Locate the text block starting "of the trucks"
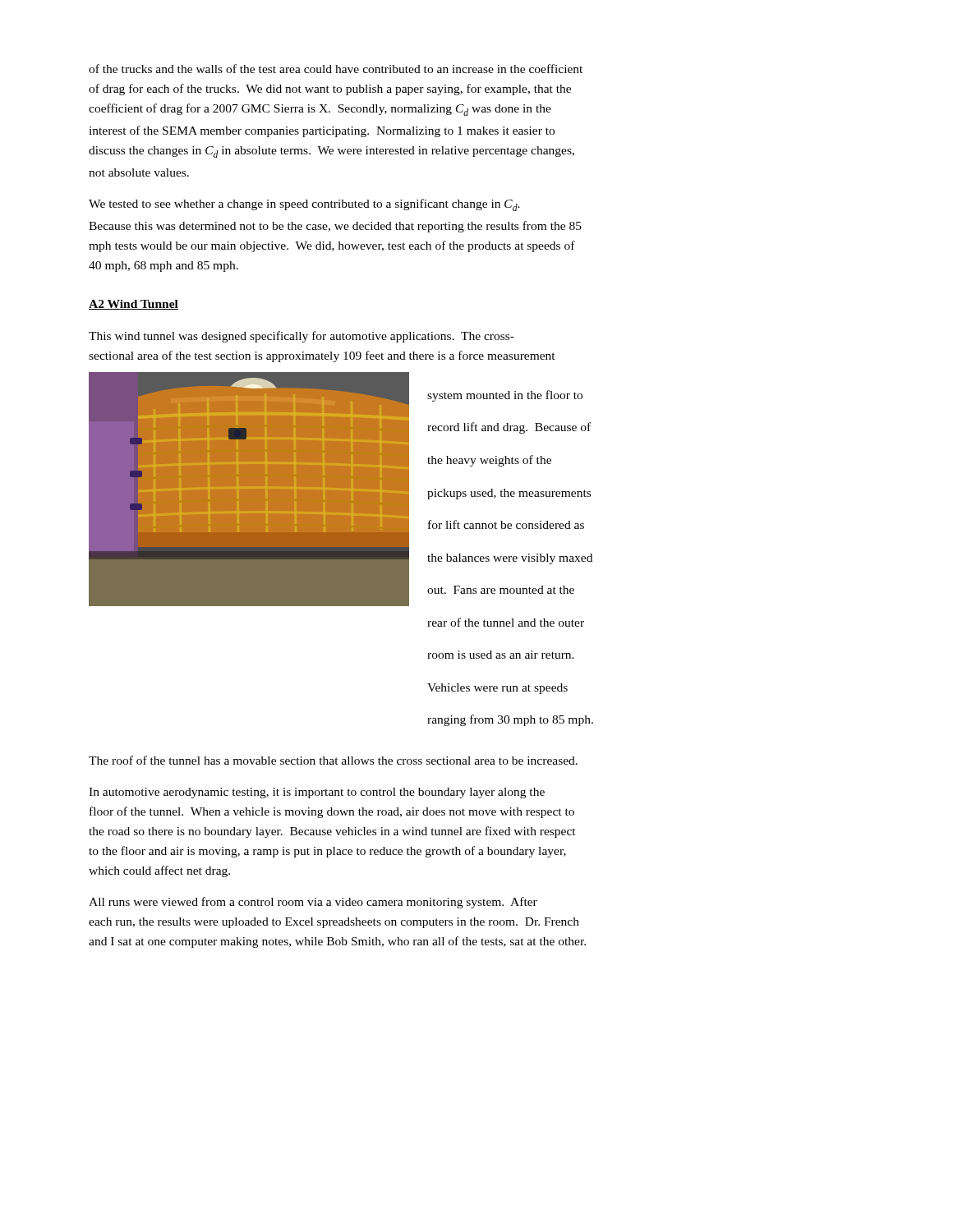 point(476,121)
